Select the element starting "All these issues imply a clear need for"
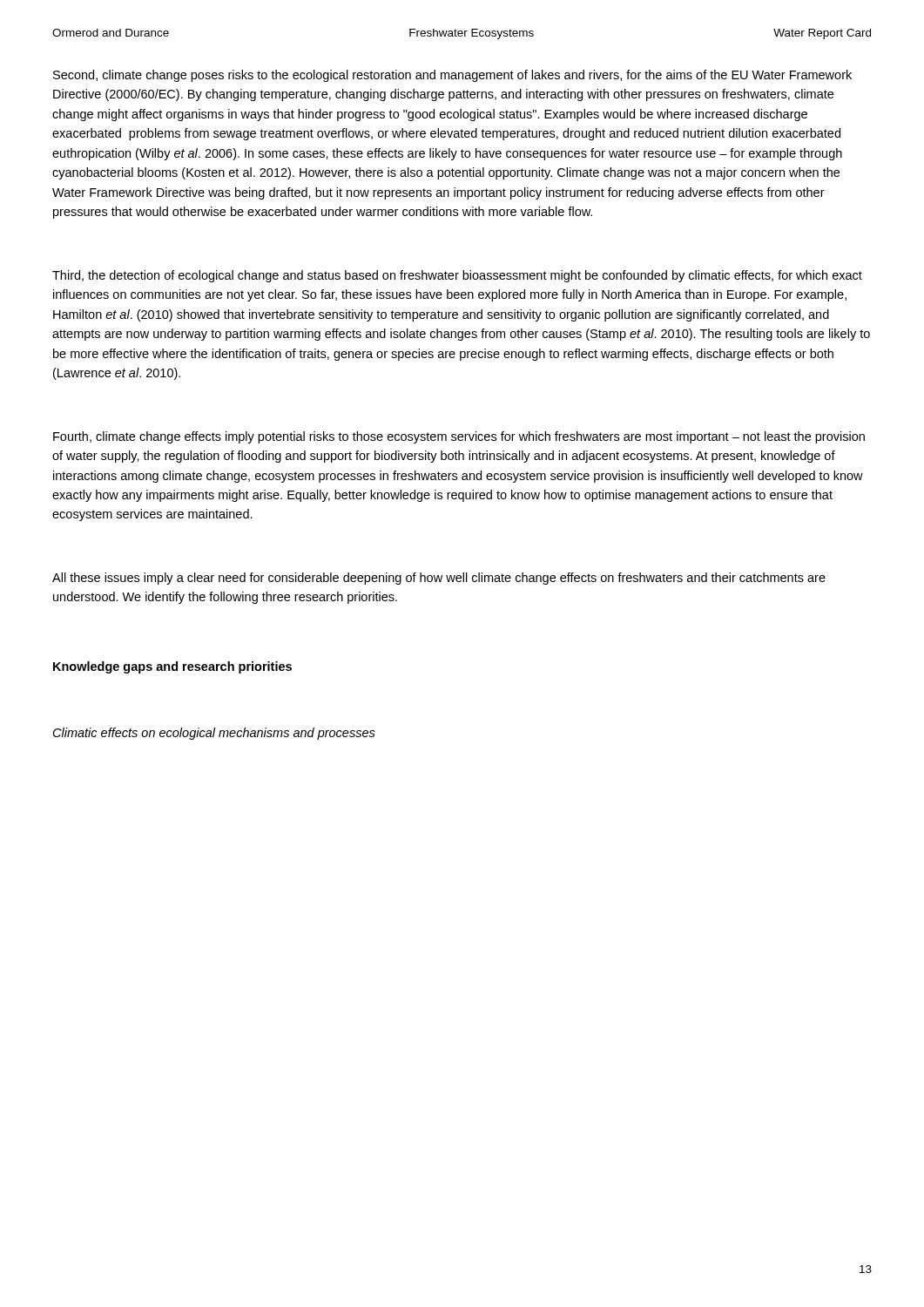The height and width of the screenshot is (1307, 924). click(439, 587)
